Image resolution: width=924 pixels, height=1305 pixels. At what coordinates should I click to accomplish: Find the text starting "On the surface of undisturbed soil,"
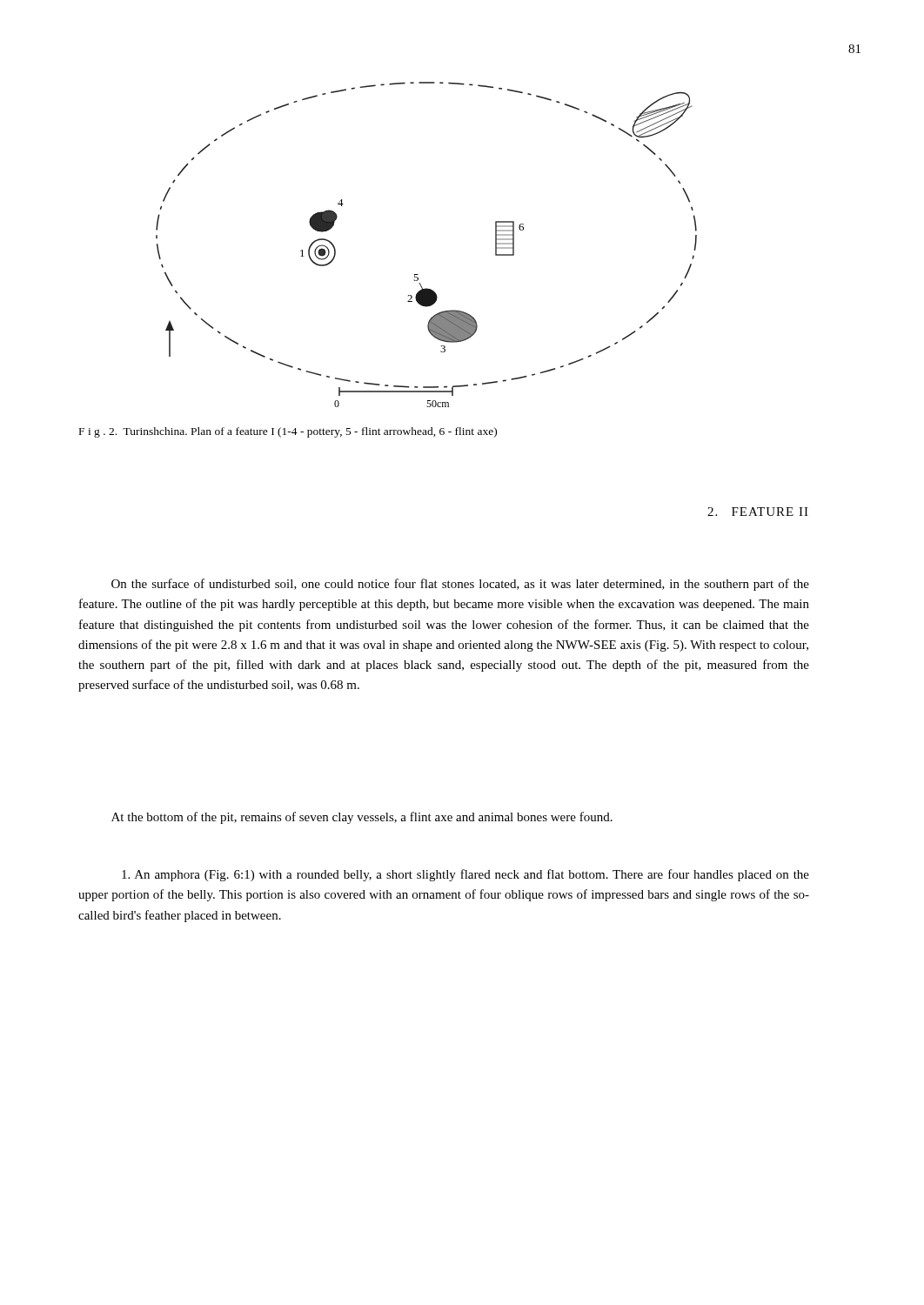click(444, 635)
